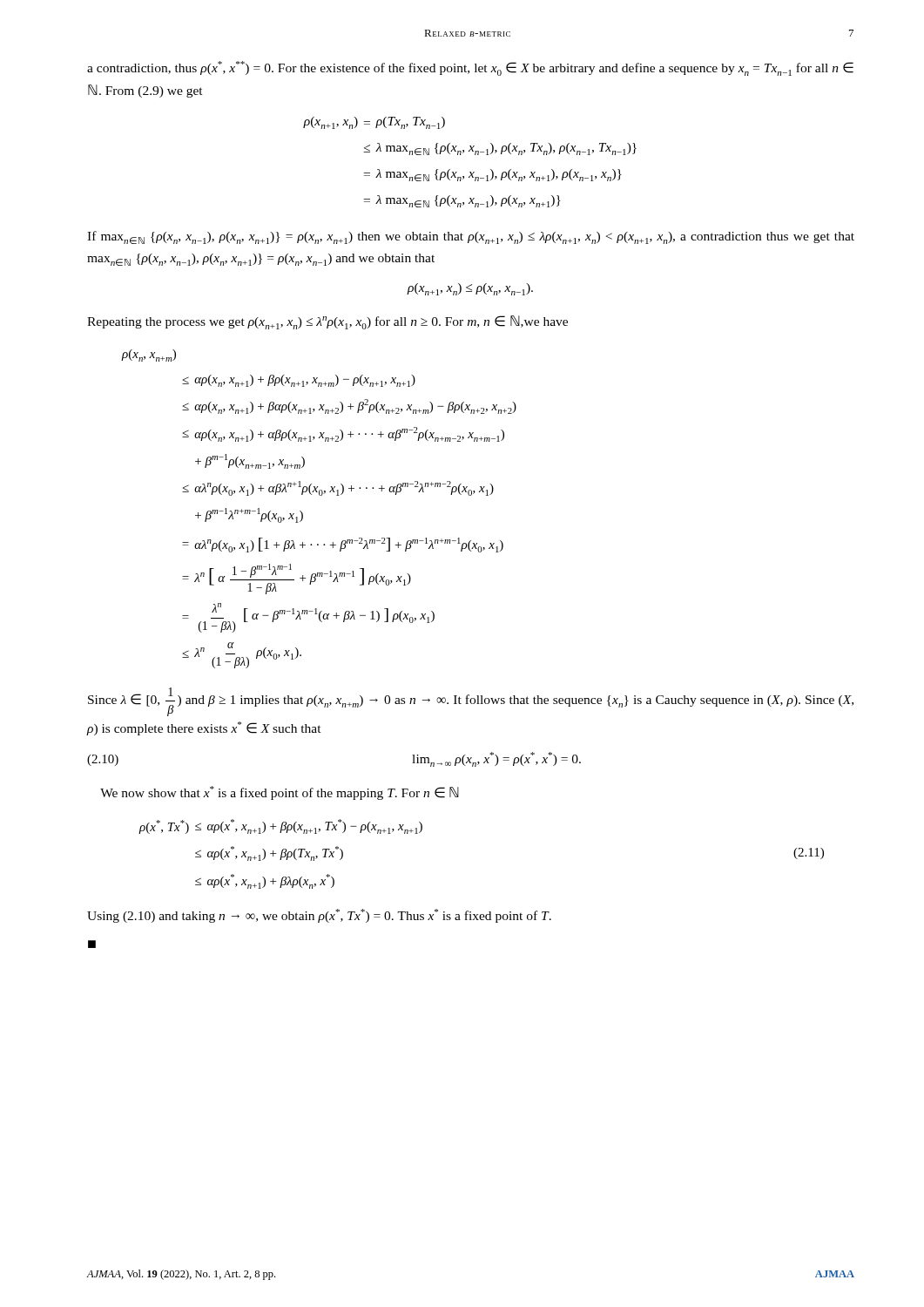This screenshot has width=924, height=1307.
Task: Click on the text block starting "Since λ ∈ [0, 1β)"
Action: tap(471, 711)
